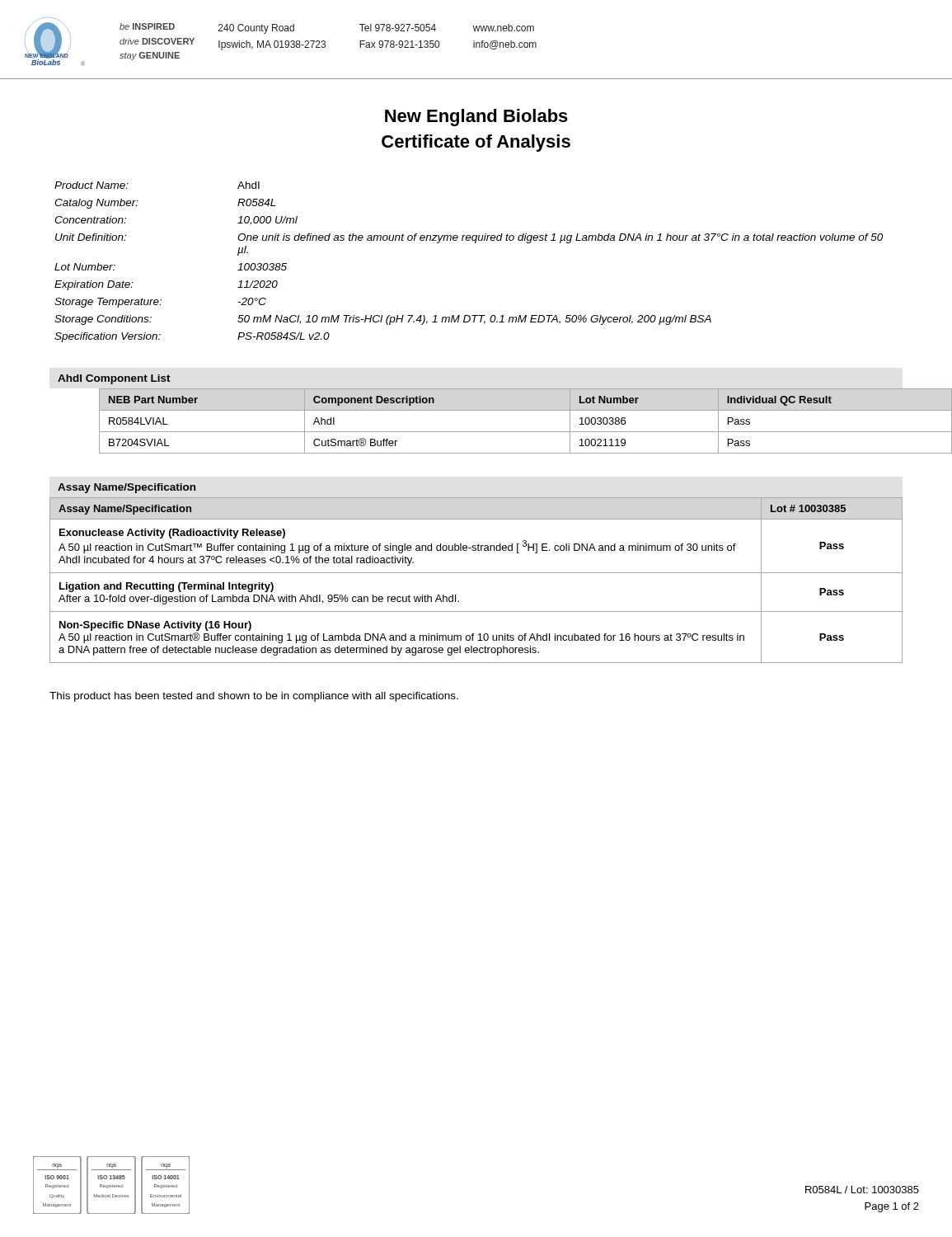The width and height of the screenshot is (952, 1237).
Task: Locate the table with the text "Assay Name/Specification"
Action: click(476, 580)
